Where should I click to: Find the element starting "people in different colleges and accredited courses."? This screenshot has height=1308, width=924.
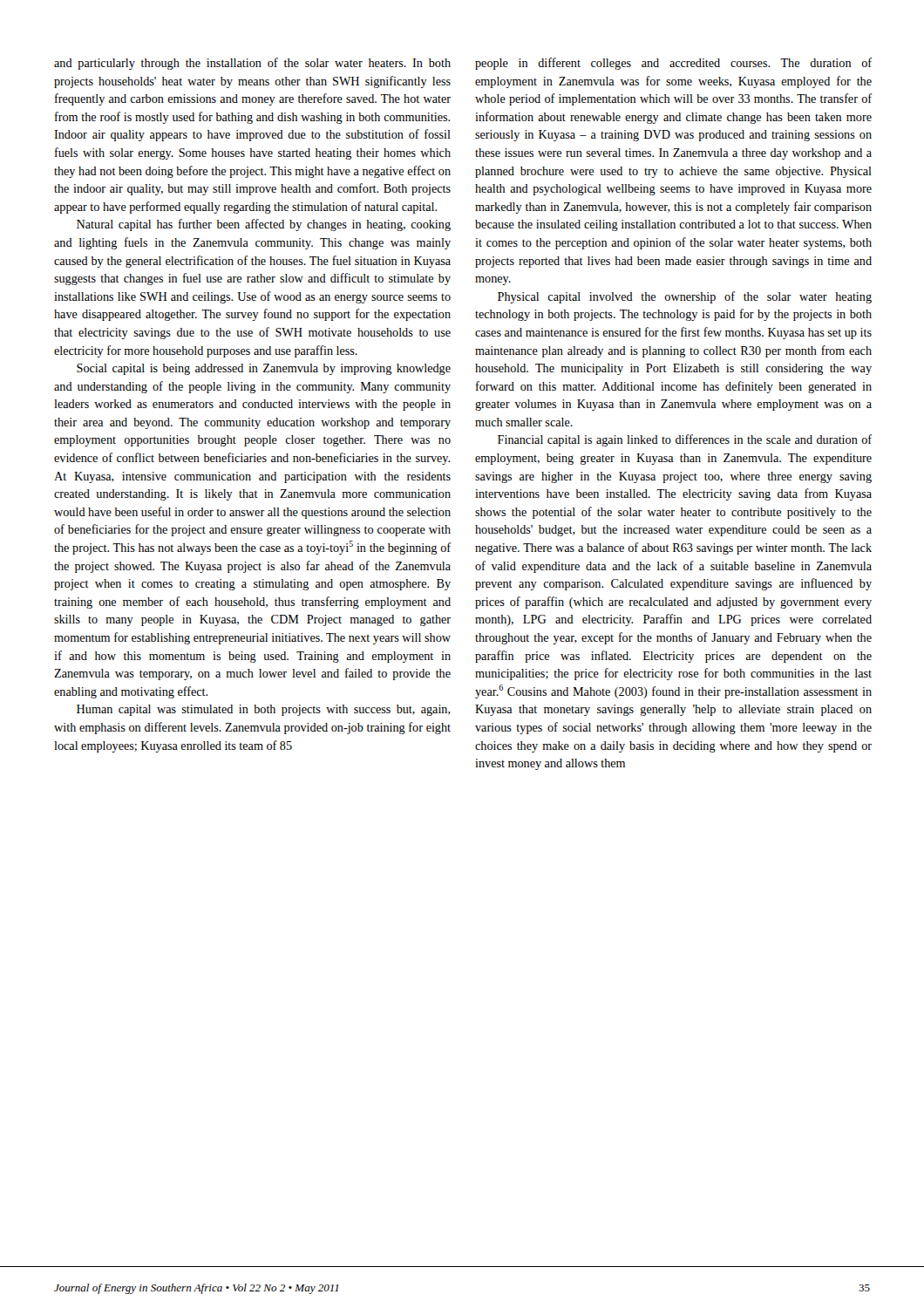pyautogui.click(x=673, y=413)
